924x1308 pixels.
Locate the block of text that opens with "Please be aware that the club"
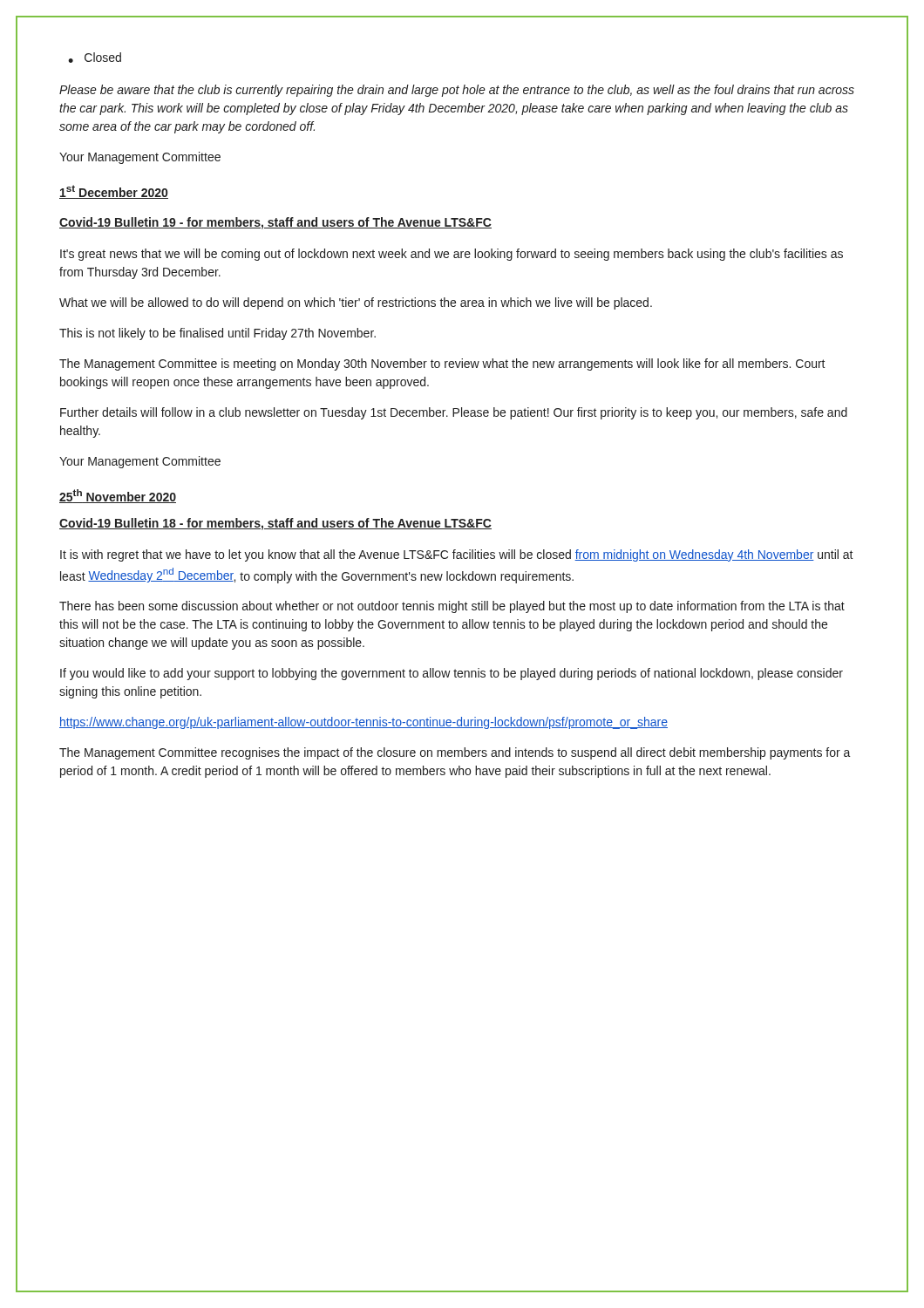click(x=457, y=108)
